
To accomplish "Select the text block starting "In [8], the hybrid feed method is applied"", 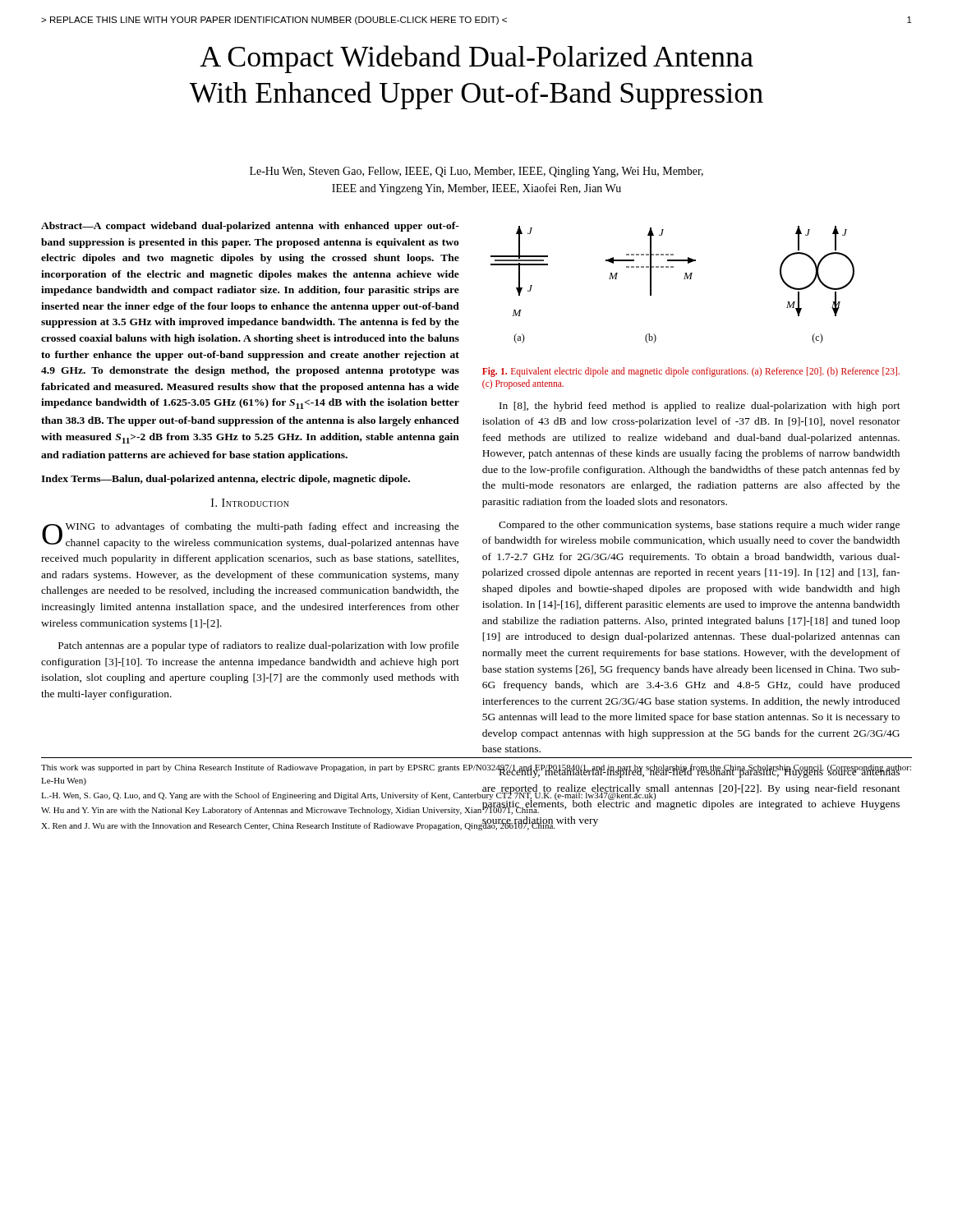I will (x=691, y=453).
